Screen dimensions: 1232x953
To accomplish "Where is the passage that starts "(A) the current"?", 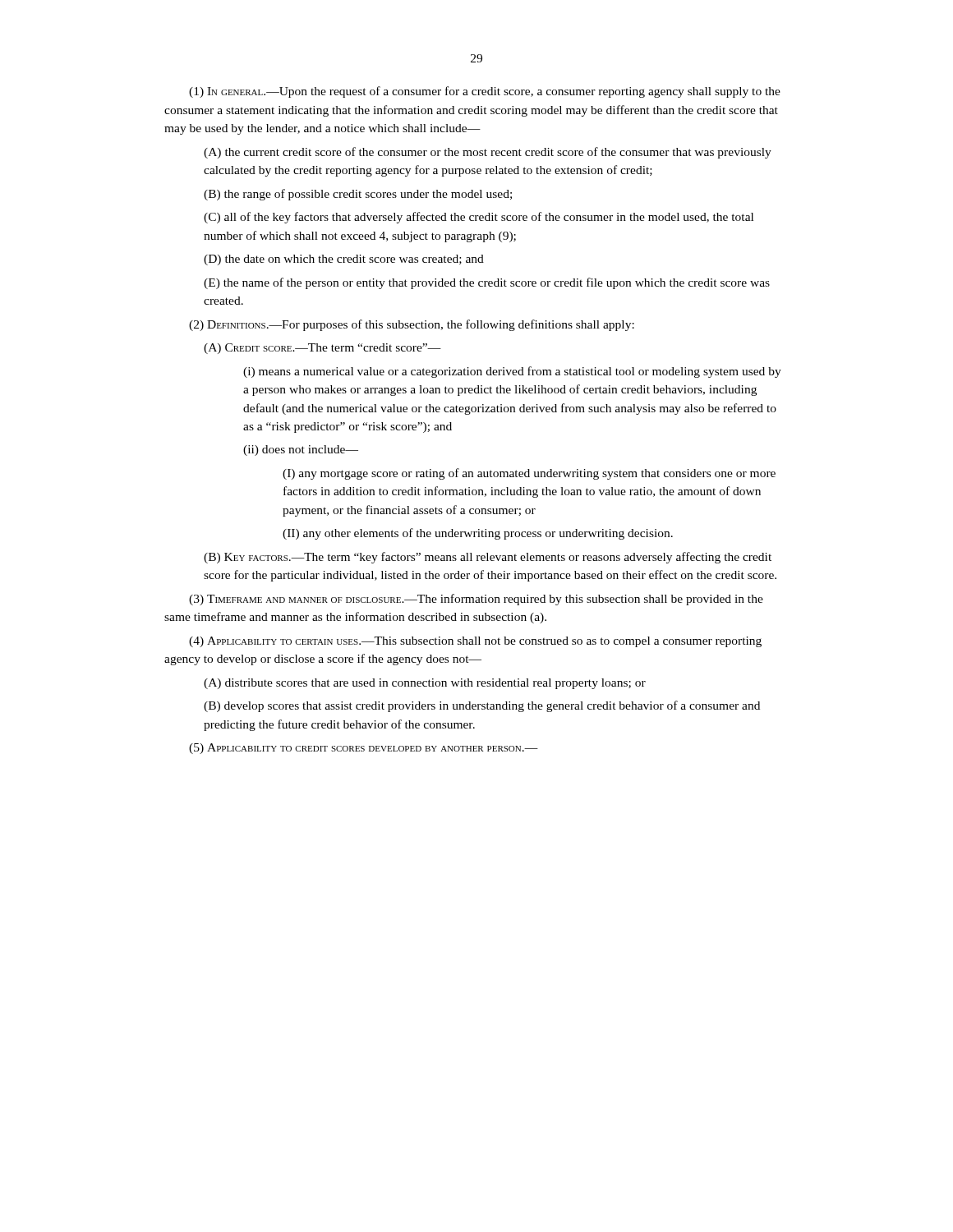I will [488, 161].
